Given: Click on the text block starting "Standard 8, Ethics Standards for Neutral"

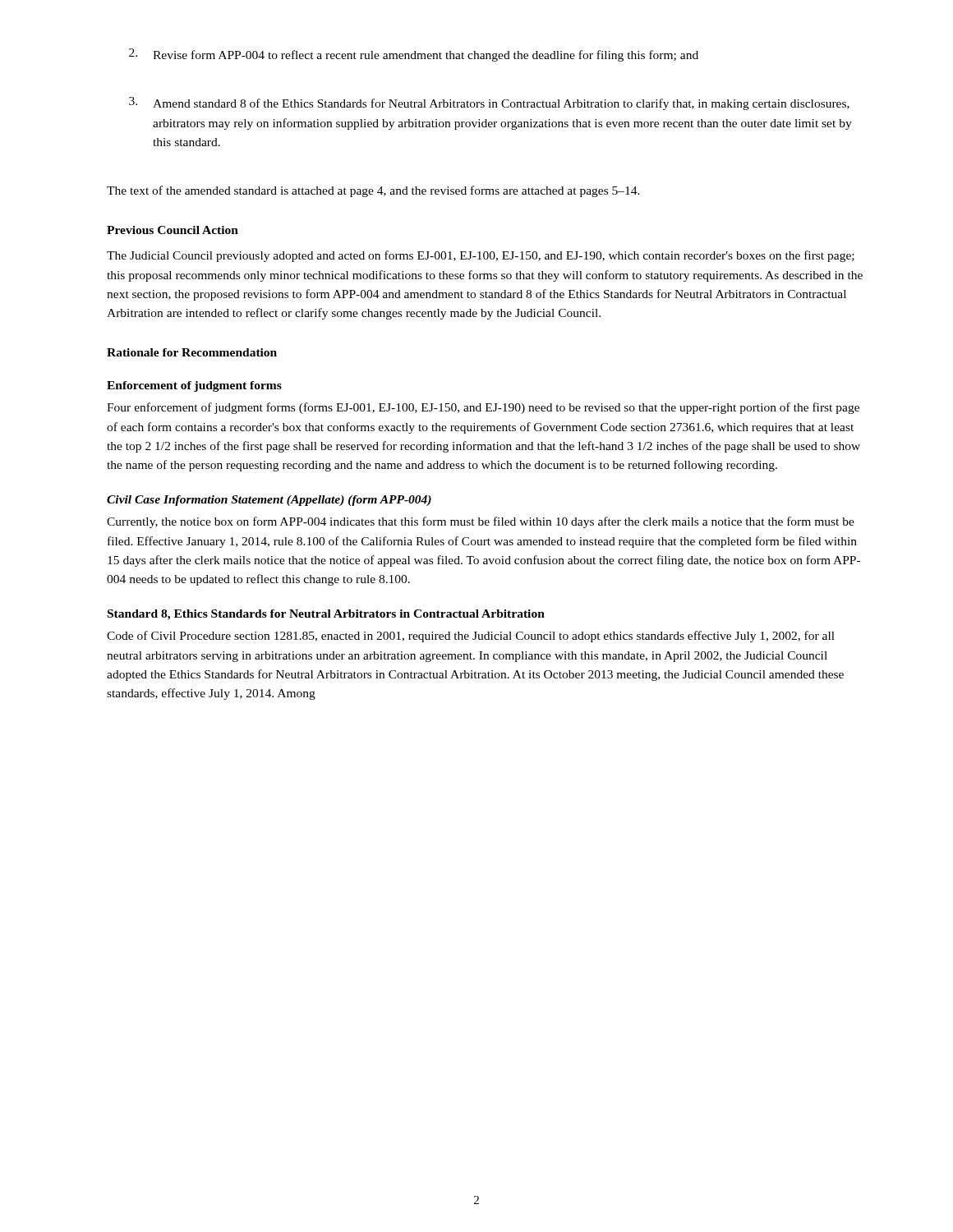Looking at the screenshot, I should (x=326, y=613).
